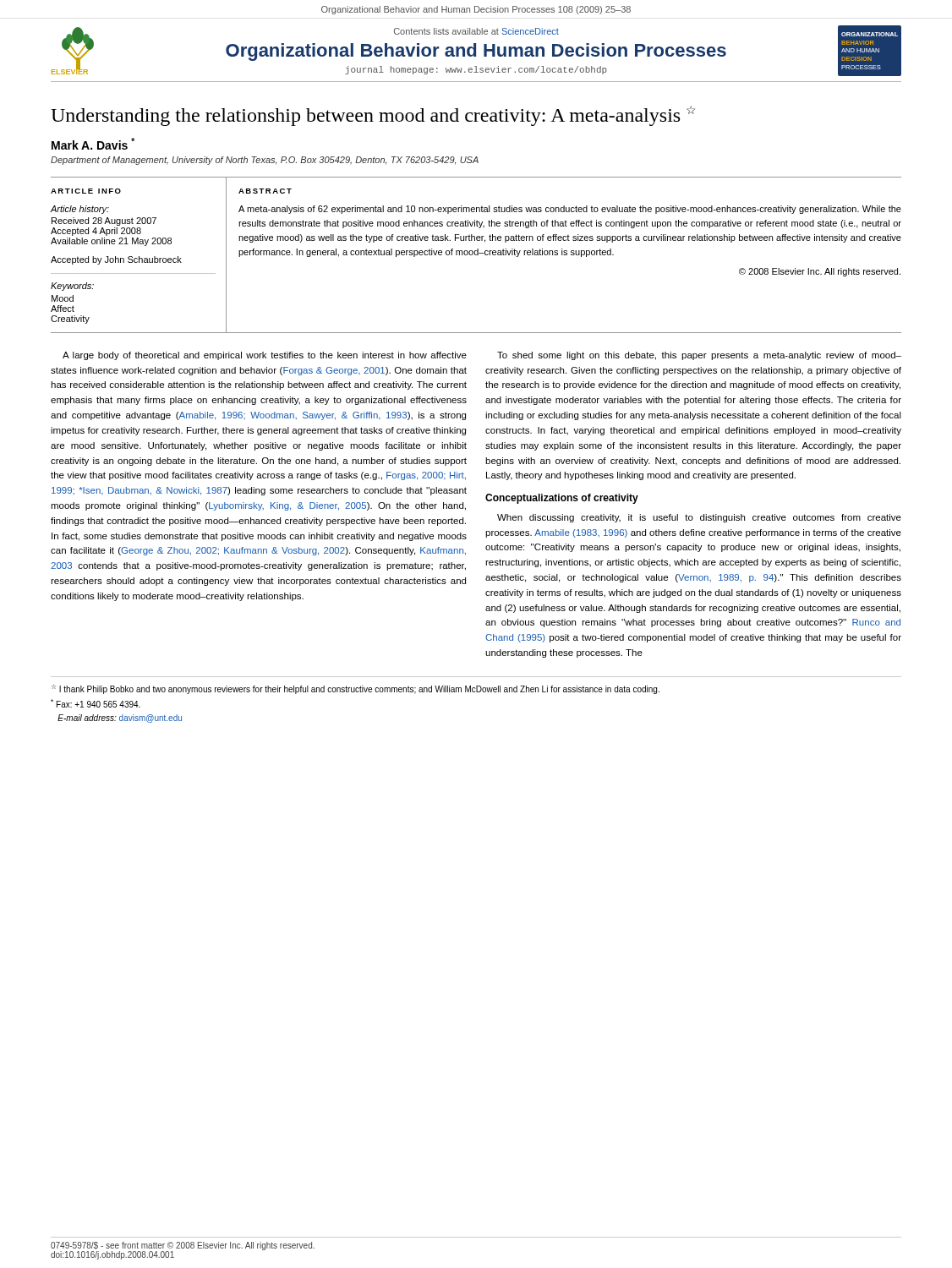Viewport: 952px width, 1268px height.
Task: Select the text containing "journal homepage: www.elsevier.com/locate/obhdp"
Action: coord(476,70)
